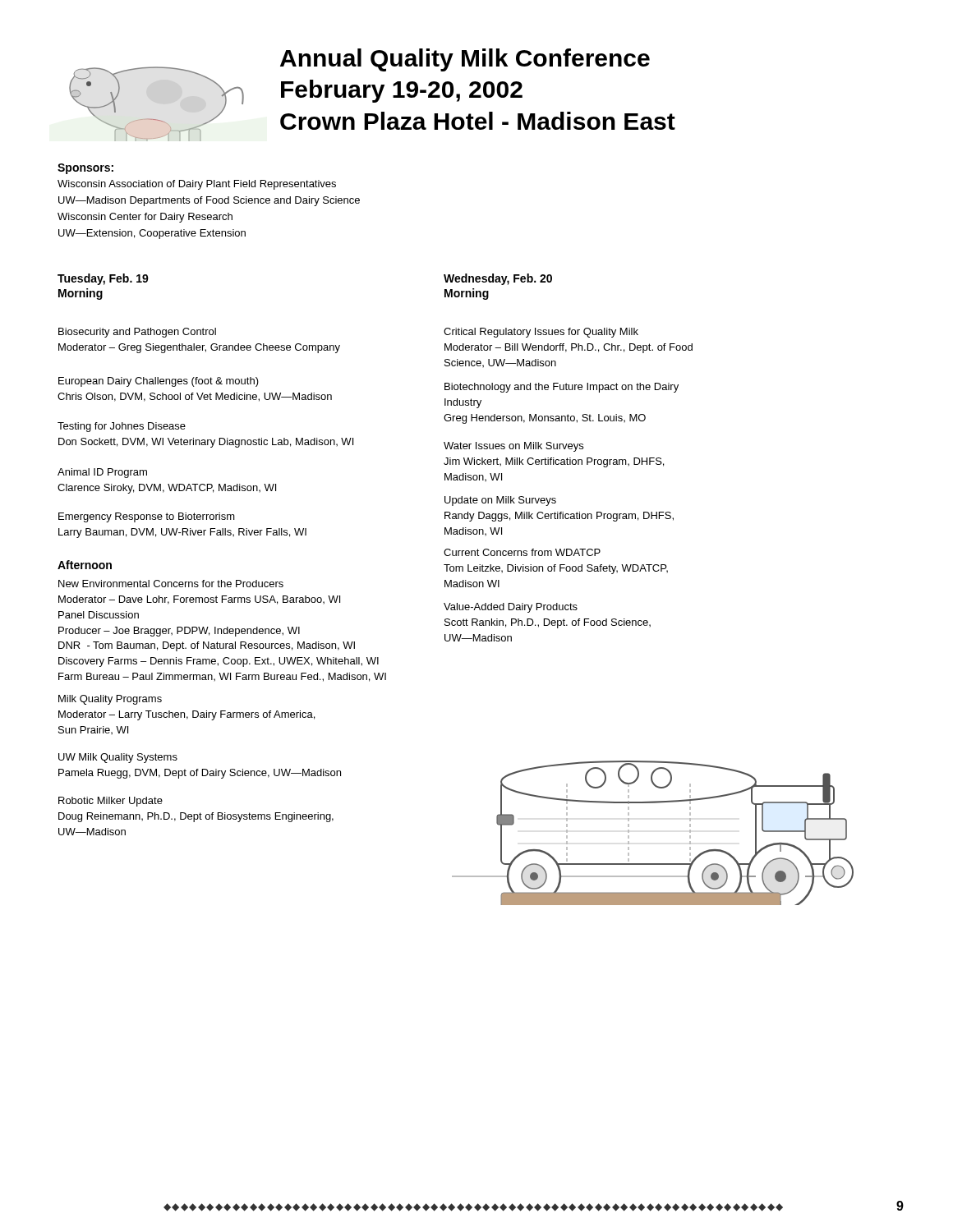Locate the passage starting "Water Issues on Milk Surveys Jim"
The width and height of the screenshot is (953, 1232).
(x=554, y=461)
